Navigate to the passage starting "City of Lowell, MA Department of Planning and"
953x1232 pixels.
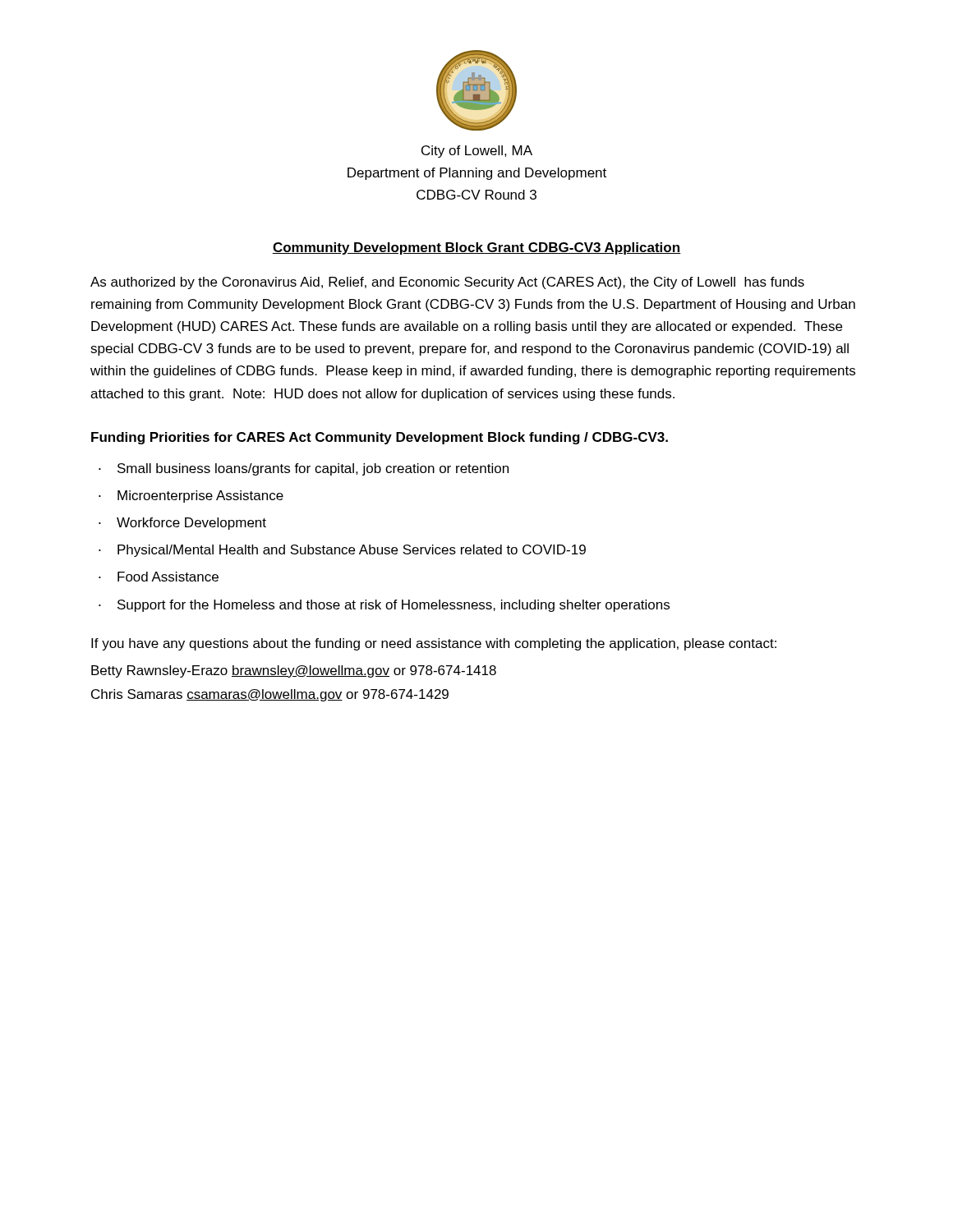(x=476, y=173)
